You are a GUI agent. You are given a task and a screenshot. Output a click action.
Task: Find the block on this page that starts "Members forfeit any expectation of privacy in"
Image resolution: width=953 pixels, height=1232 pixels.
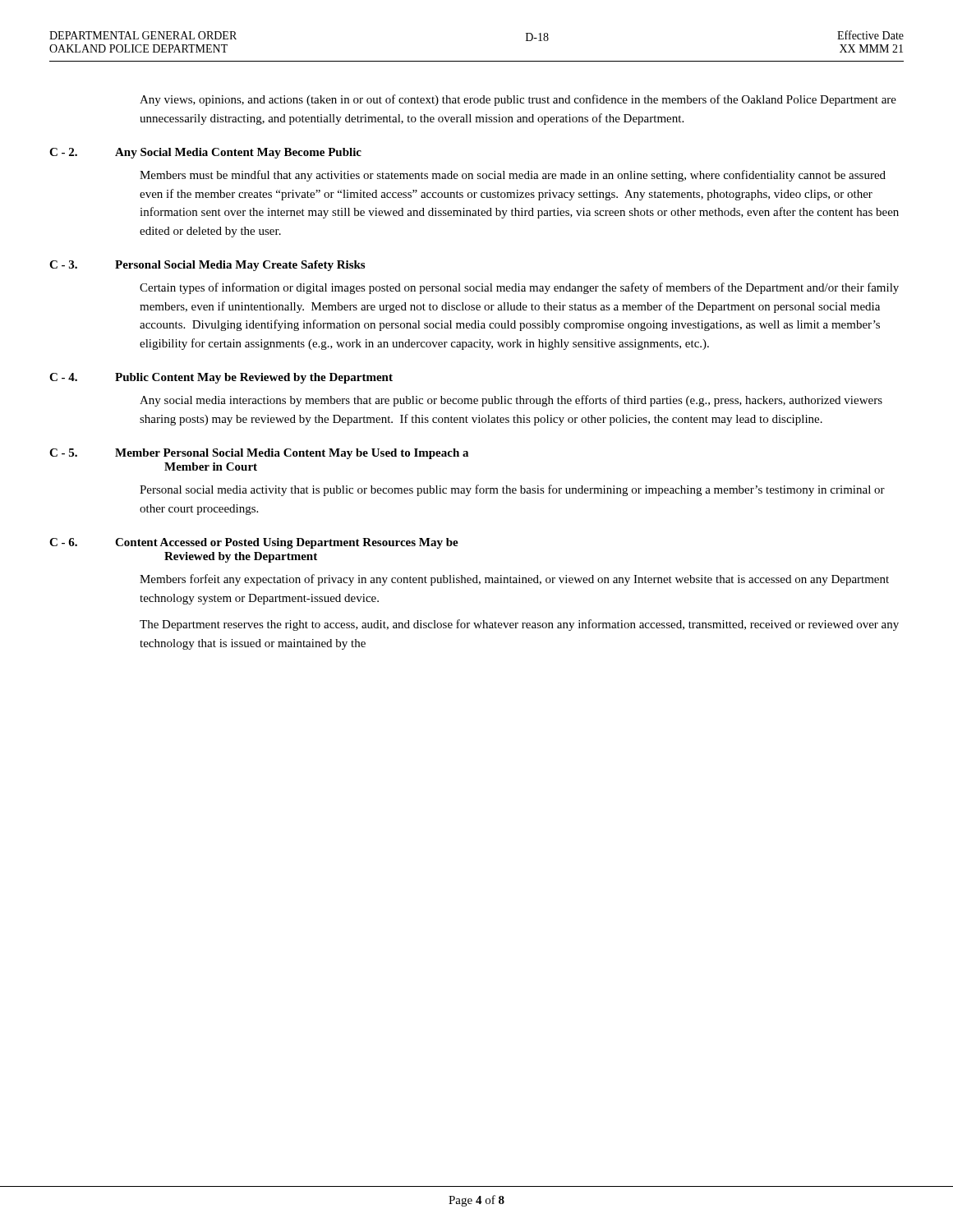pos(522,611)
